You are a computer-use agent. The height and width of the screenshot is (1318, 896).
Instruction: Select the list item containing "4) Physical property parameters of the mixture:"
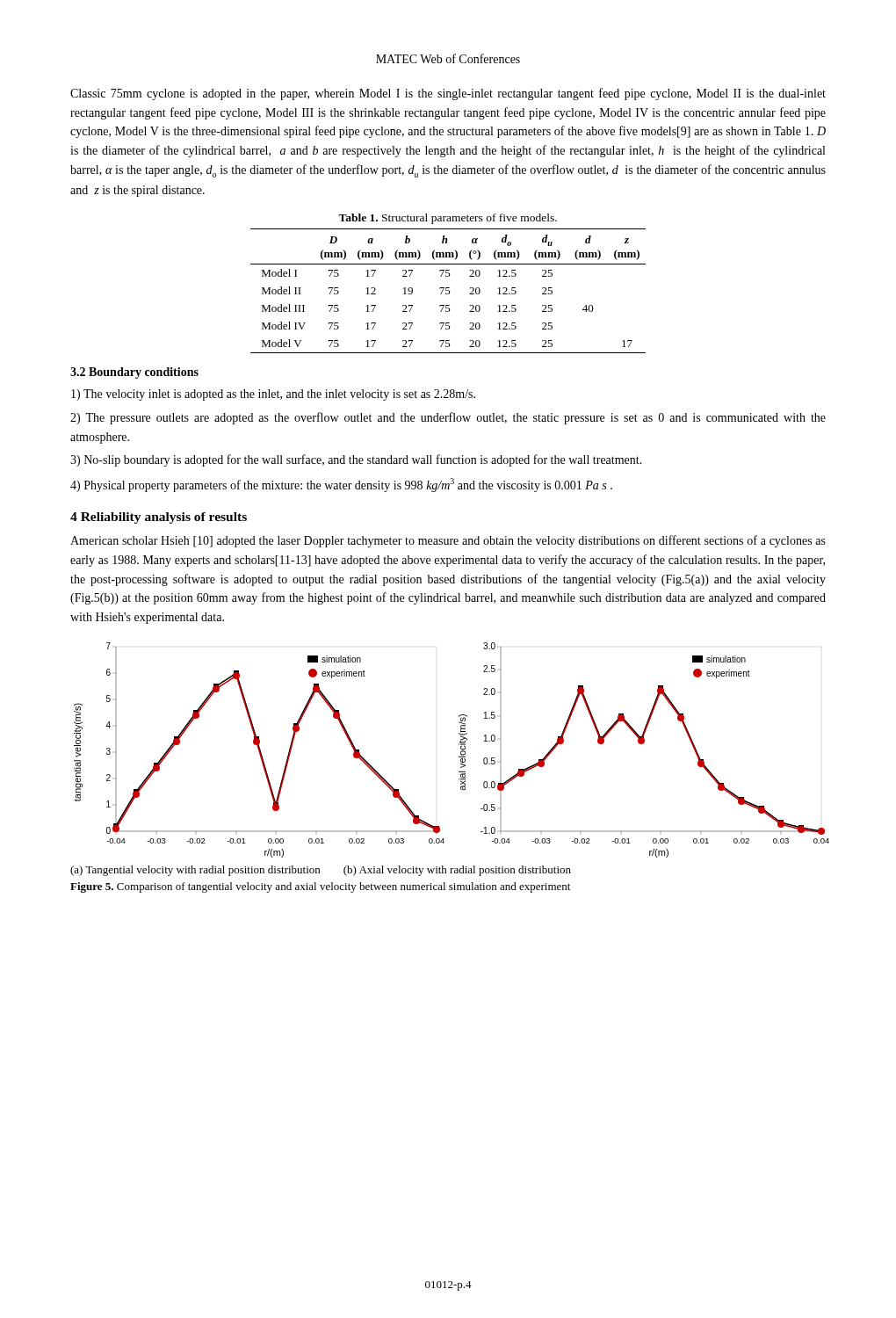[x=342, y=484]
